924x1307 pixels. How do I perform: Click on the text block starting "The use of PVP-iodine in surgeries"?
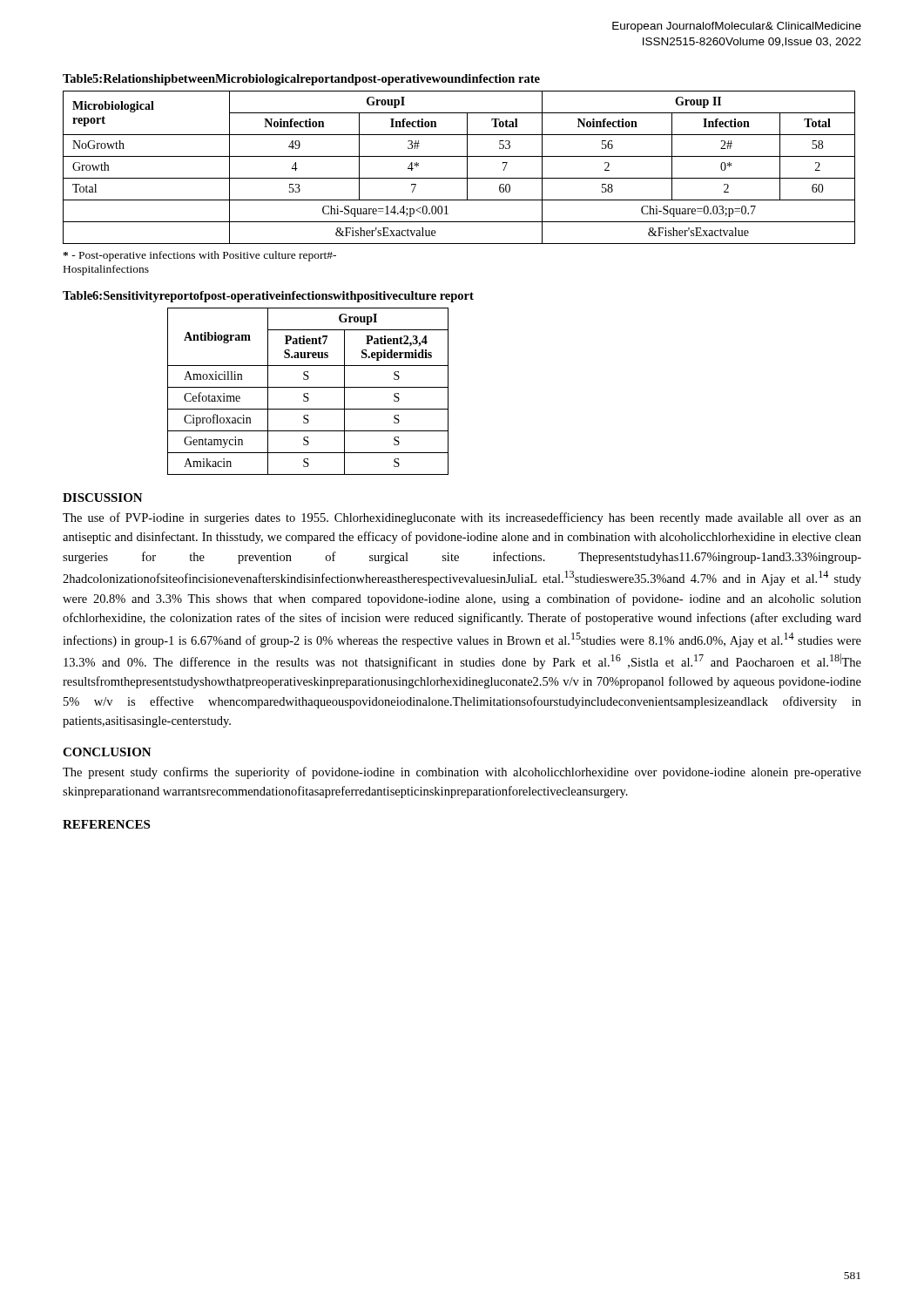(462, 619)
